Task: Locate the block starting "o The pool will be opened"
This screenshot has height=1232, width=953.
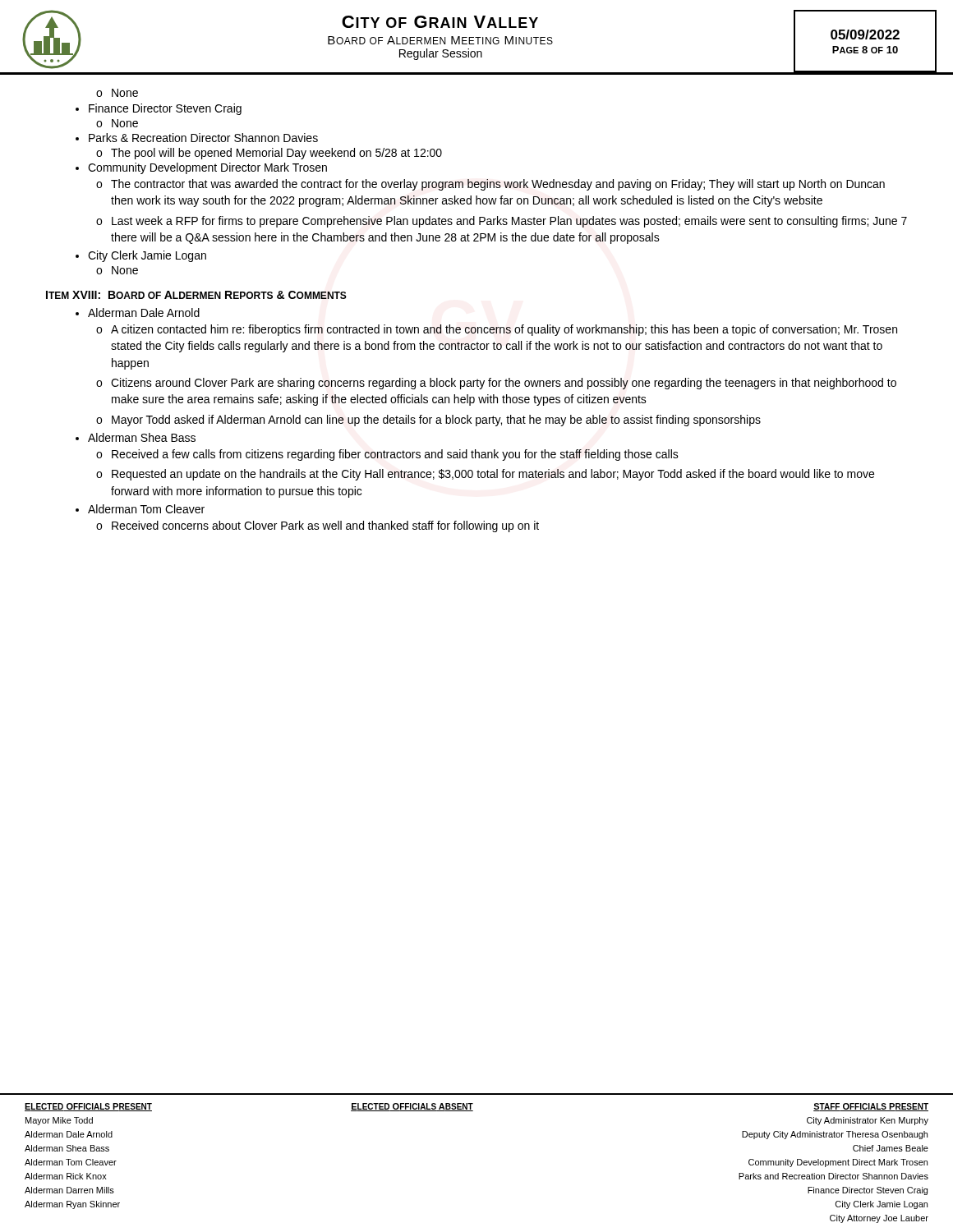Action: pos(269,154)
